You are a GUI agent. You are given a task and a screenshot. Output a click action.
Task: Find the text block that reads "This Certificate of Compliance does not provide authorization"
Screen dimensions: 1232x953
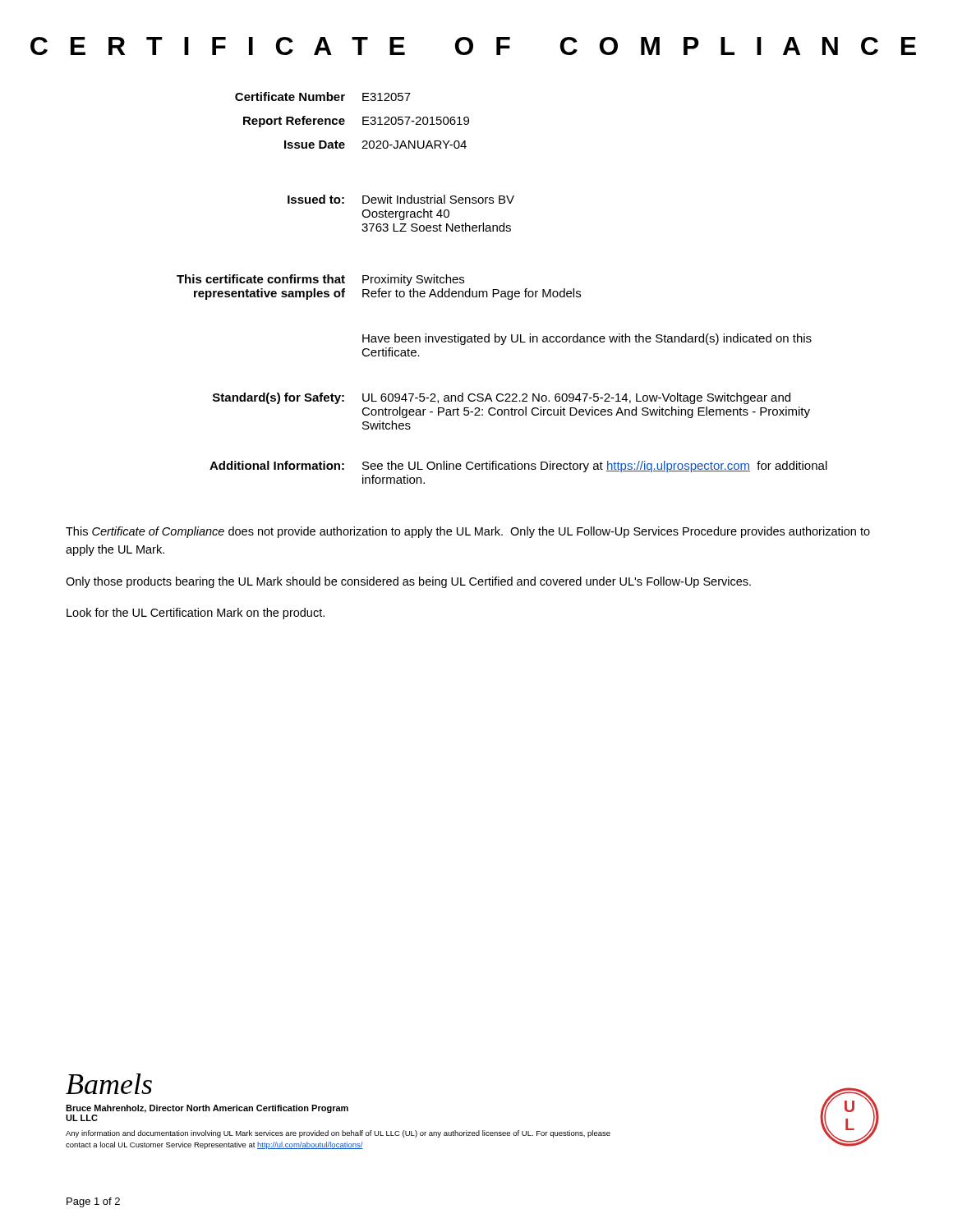468,541
